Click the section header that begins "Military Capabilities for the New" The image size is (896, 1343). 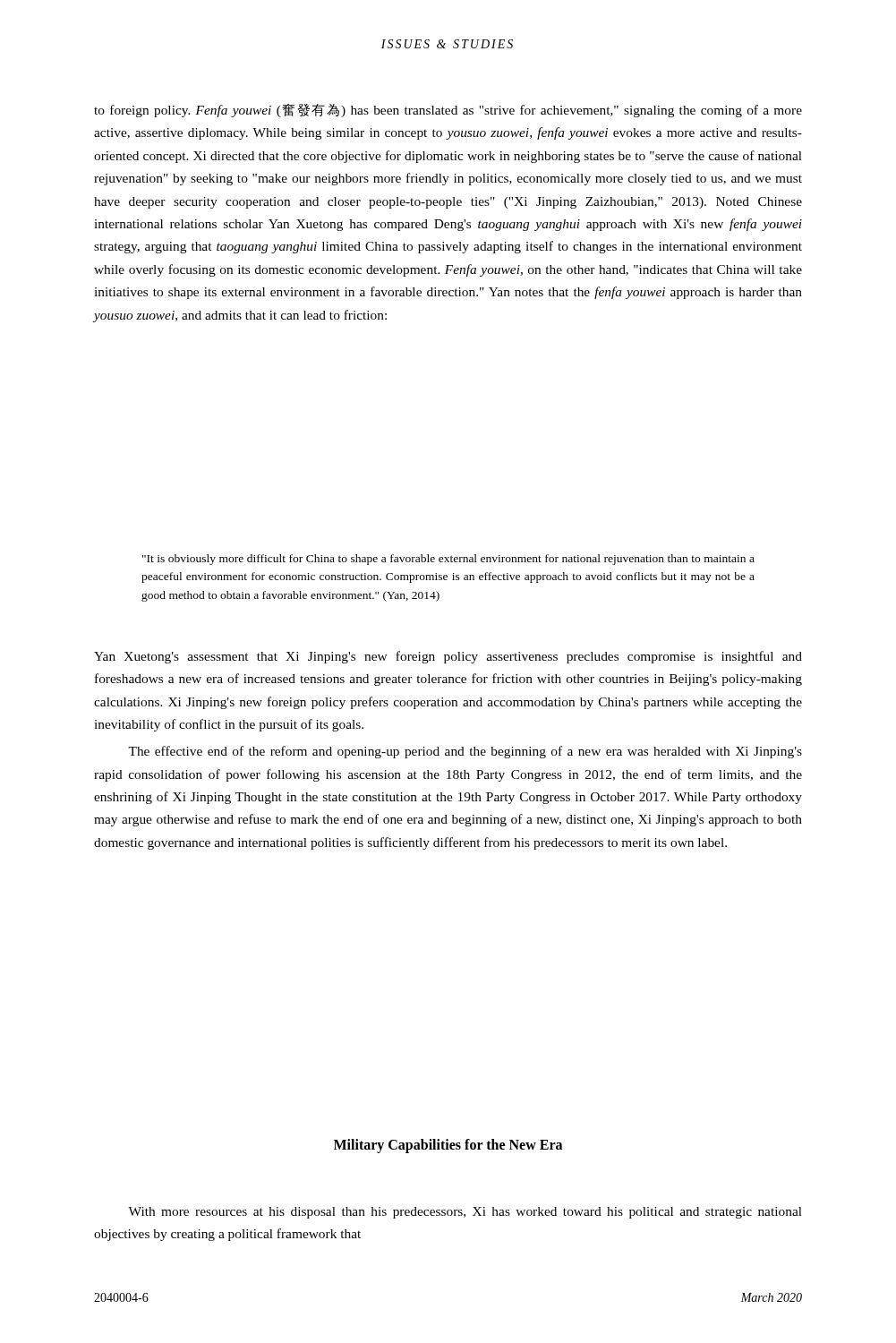pos(448,1145)
